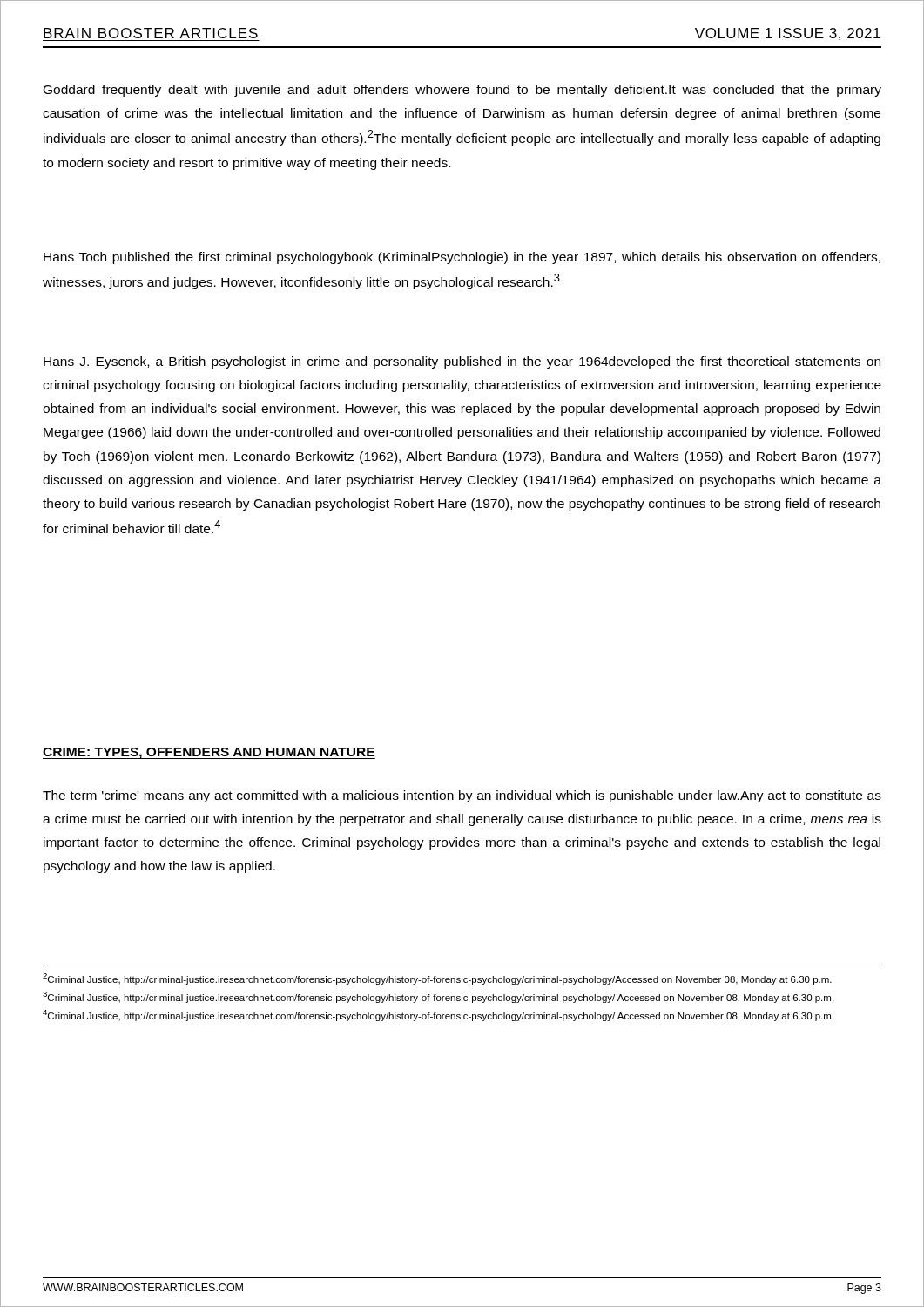Locate the text block starting "Goddard frequently dealt with juvenile and"
924x1307 pixels.
pos(462,126)
